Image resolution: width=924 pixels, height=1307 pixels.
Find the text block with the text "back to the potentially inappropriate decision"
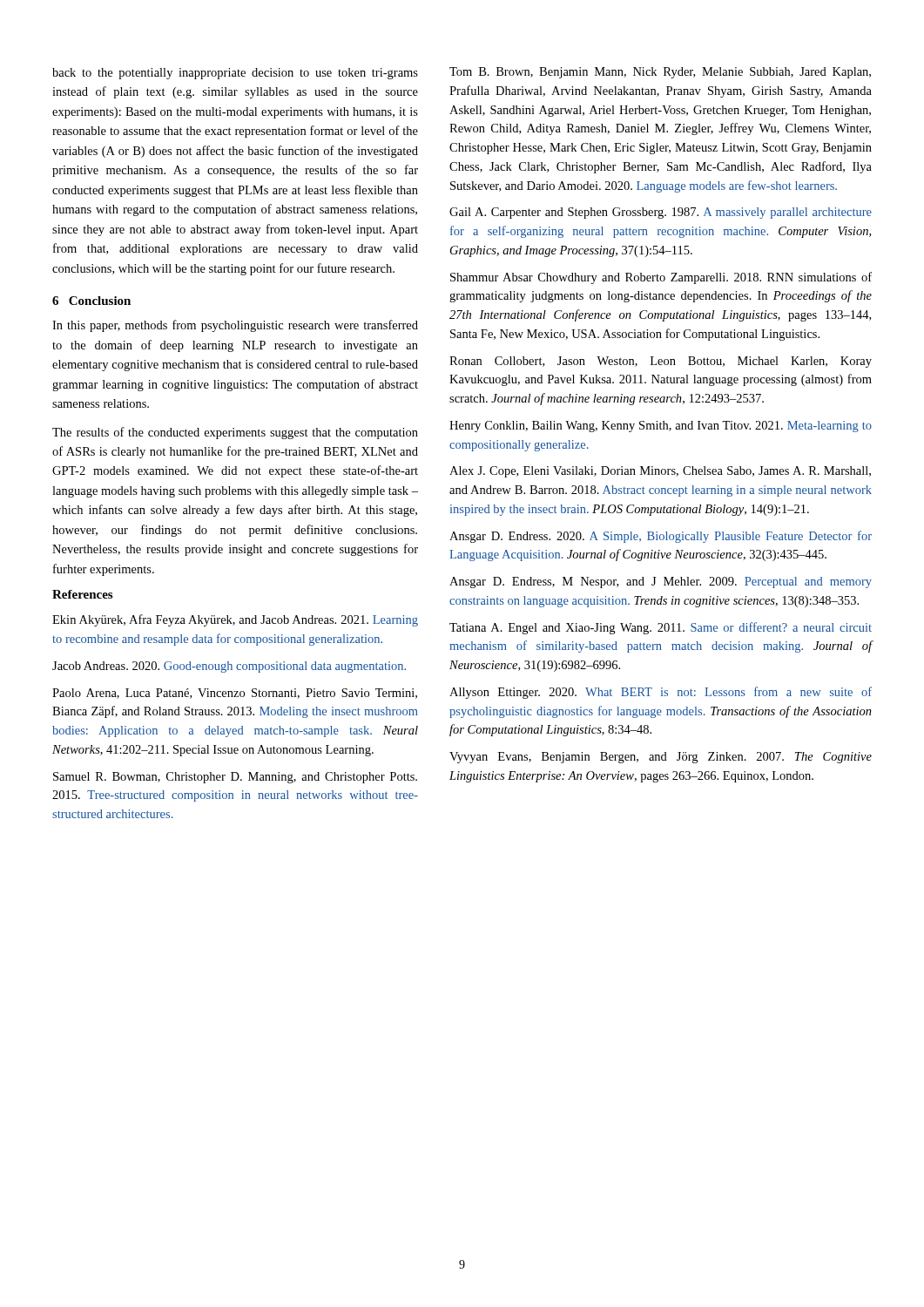click(235, 170)
